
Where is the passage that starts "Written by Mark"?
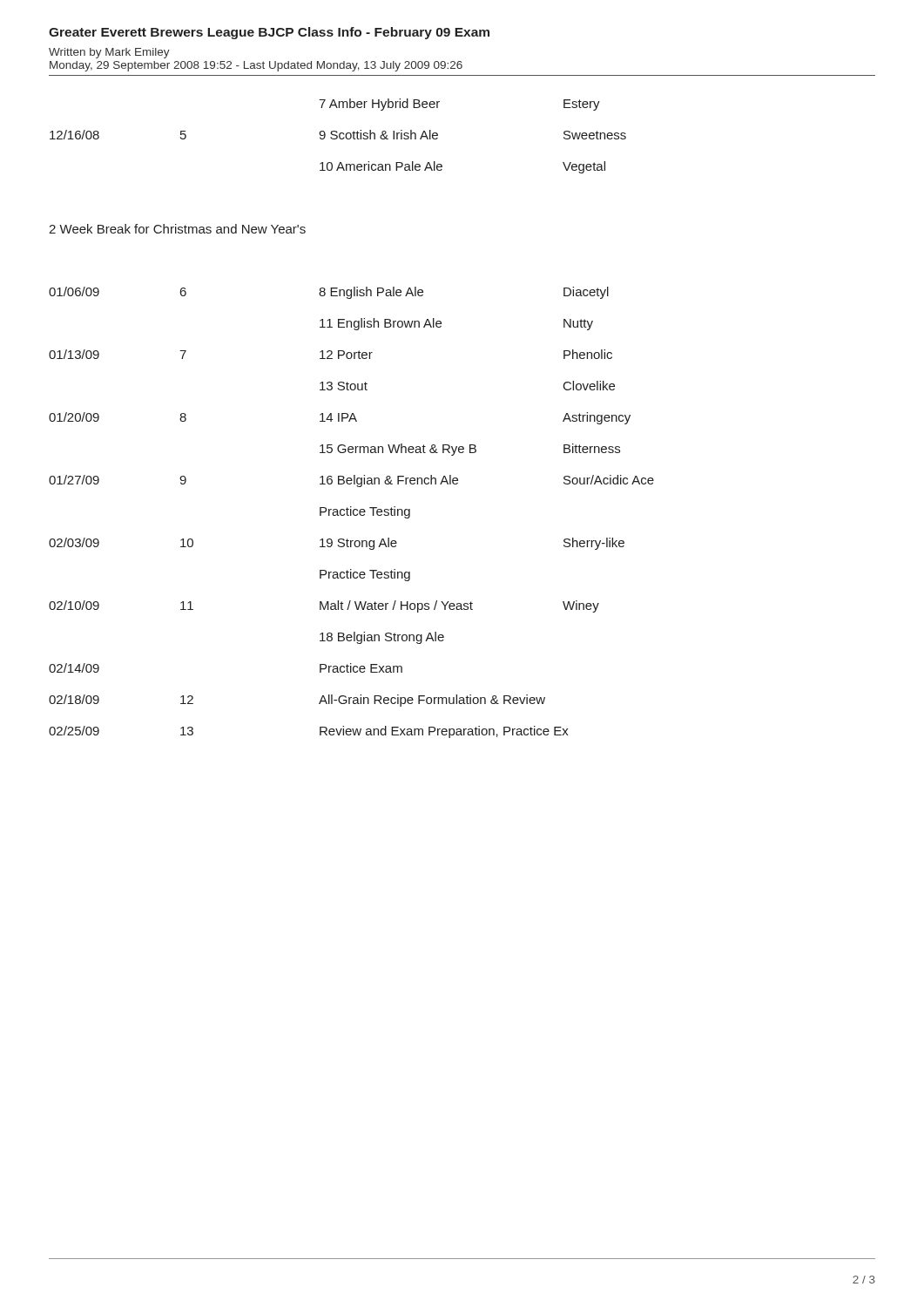coord(256,58)
